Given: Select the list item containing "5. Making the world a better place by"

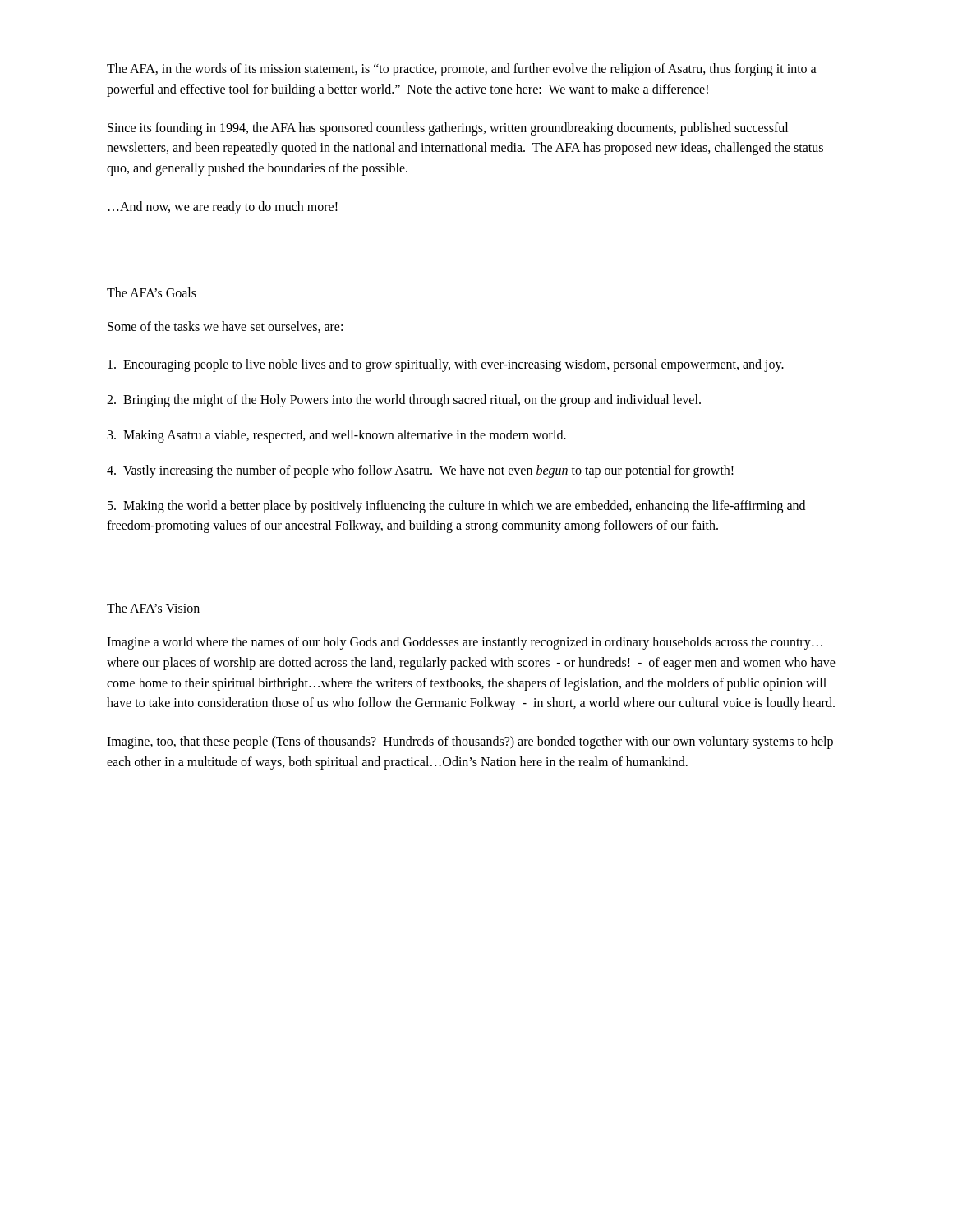Looking at the screenshot, I should coord(456,515).
